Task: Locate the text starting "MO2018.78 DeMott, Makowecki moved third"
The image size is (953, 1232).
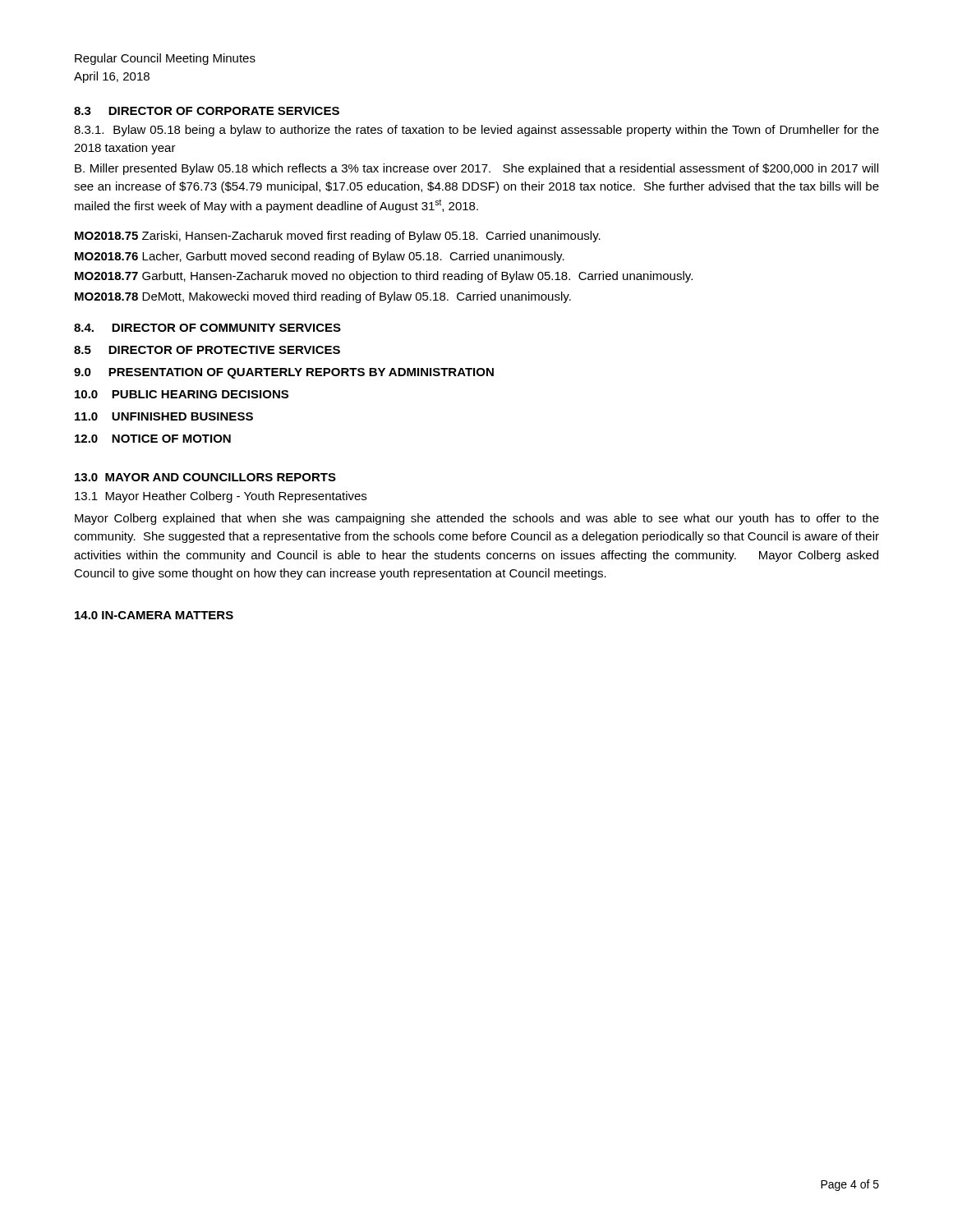Action: click(x=323, y=296)
